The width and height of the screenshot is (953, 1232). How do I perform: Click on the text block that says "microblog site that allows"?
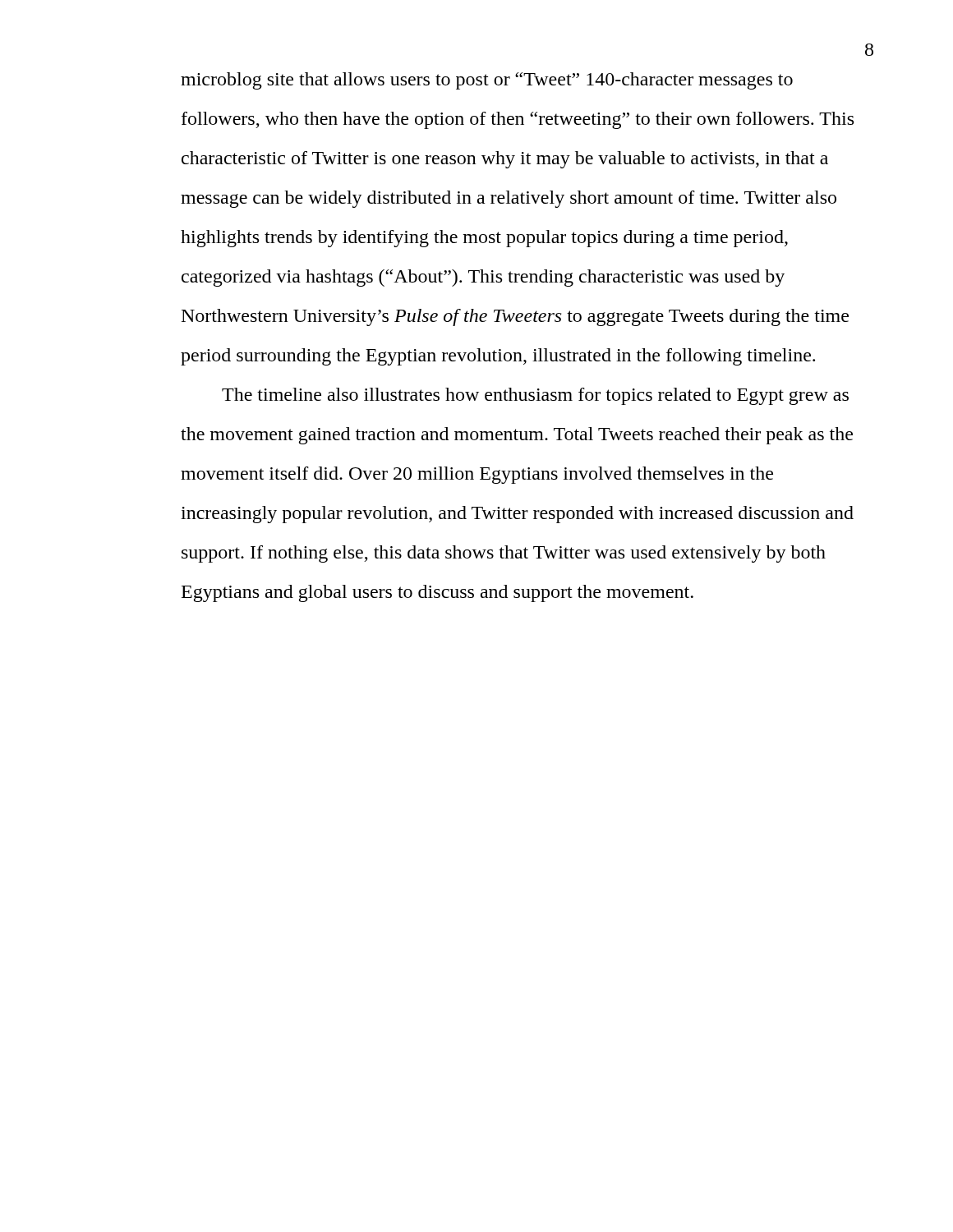(487, 81)
